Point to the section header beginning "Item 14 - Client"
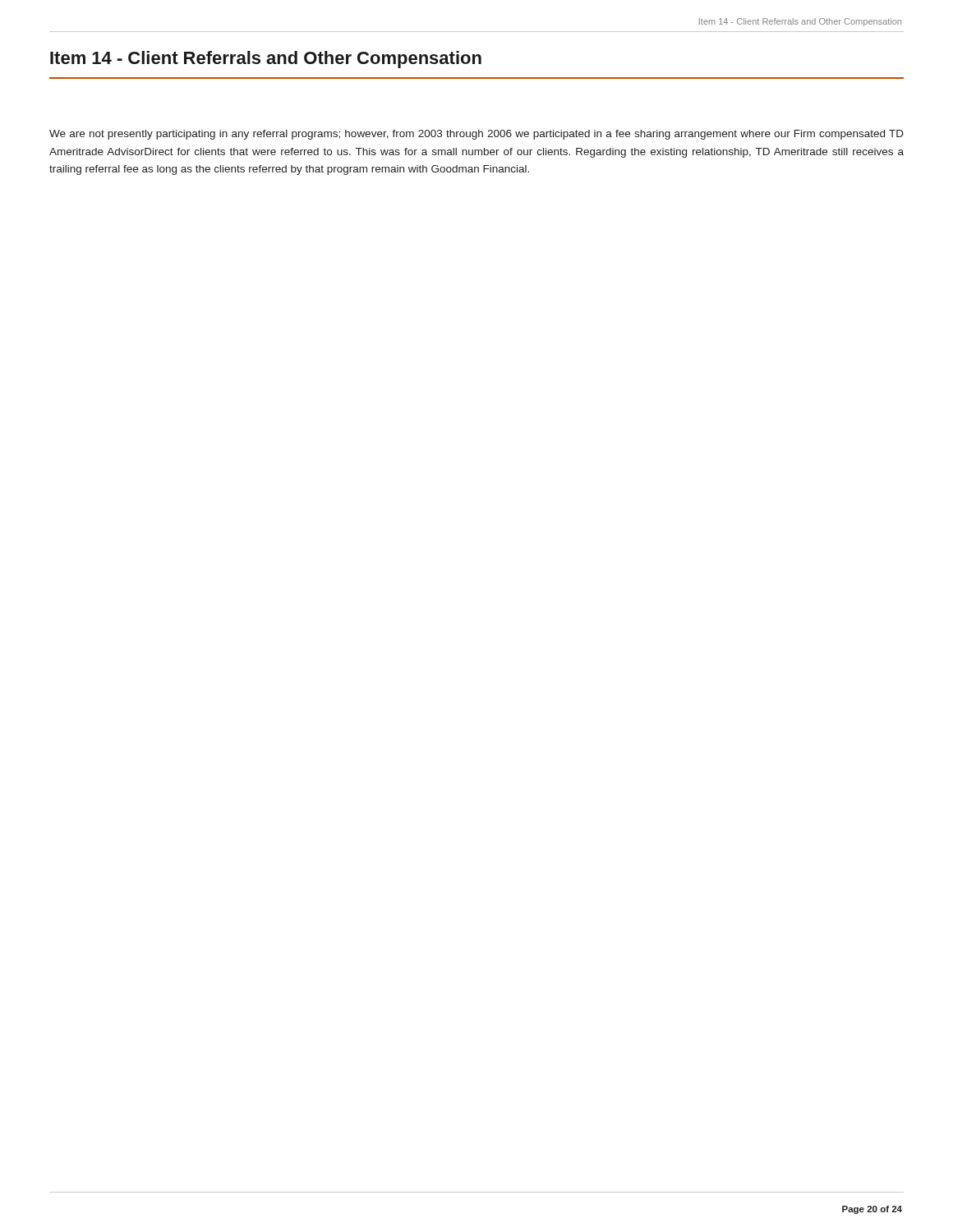 (476, 63)
